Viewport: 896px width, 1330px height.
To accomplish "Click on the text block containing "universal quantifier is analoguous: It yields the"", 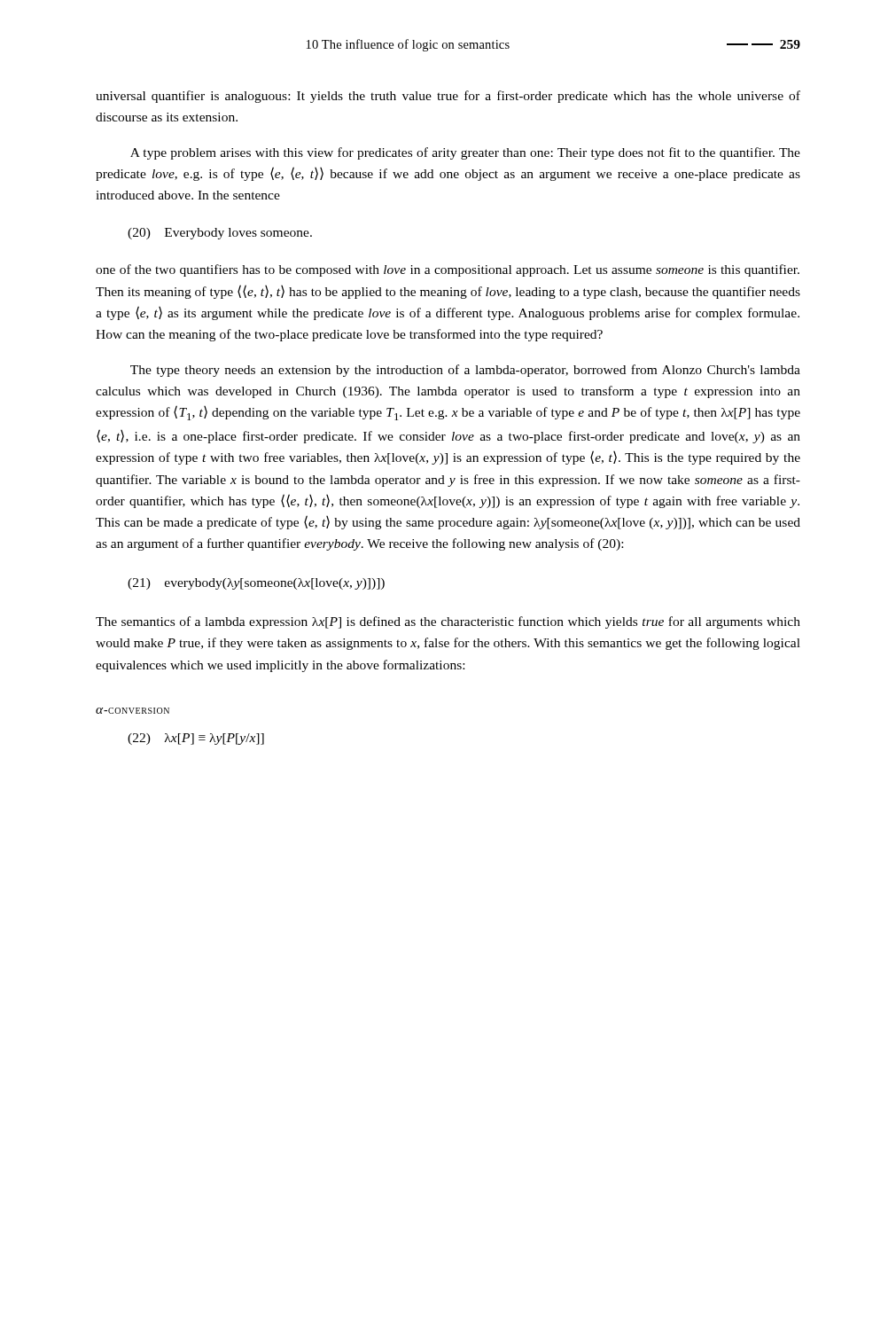I will pos(448,107).
